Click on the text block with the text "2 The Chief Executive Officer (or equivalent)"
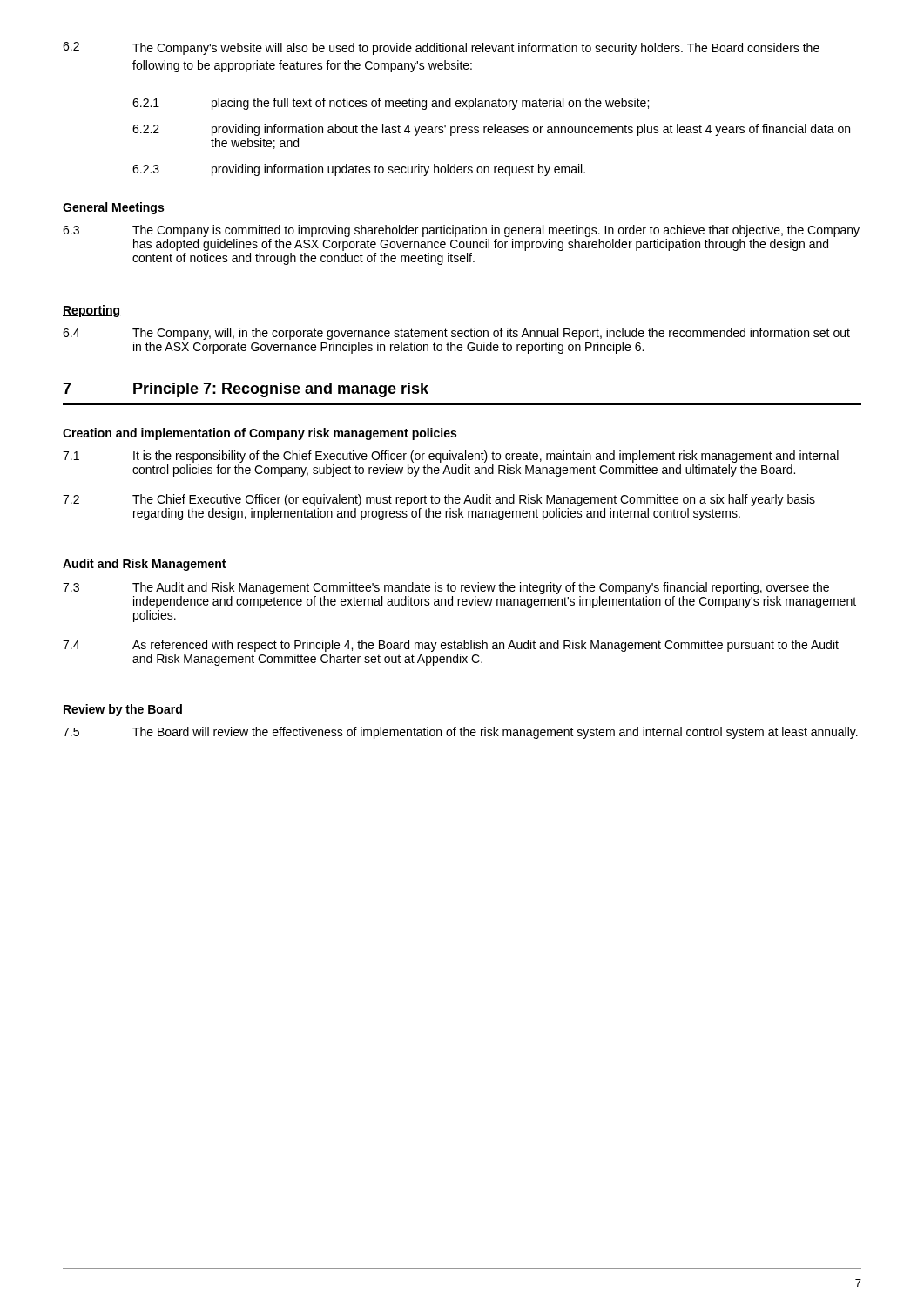Screen dimensions: 1307x924 click(462, 507)
